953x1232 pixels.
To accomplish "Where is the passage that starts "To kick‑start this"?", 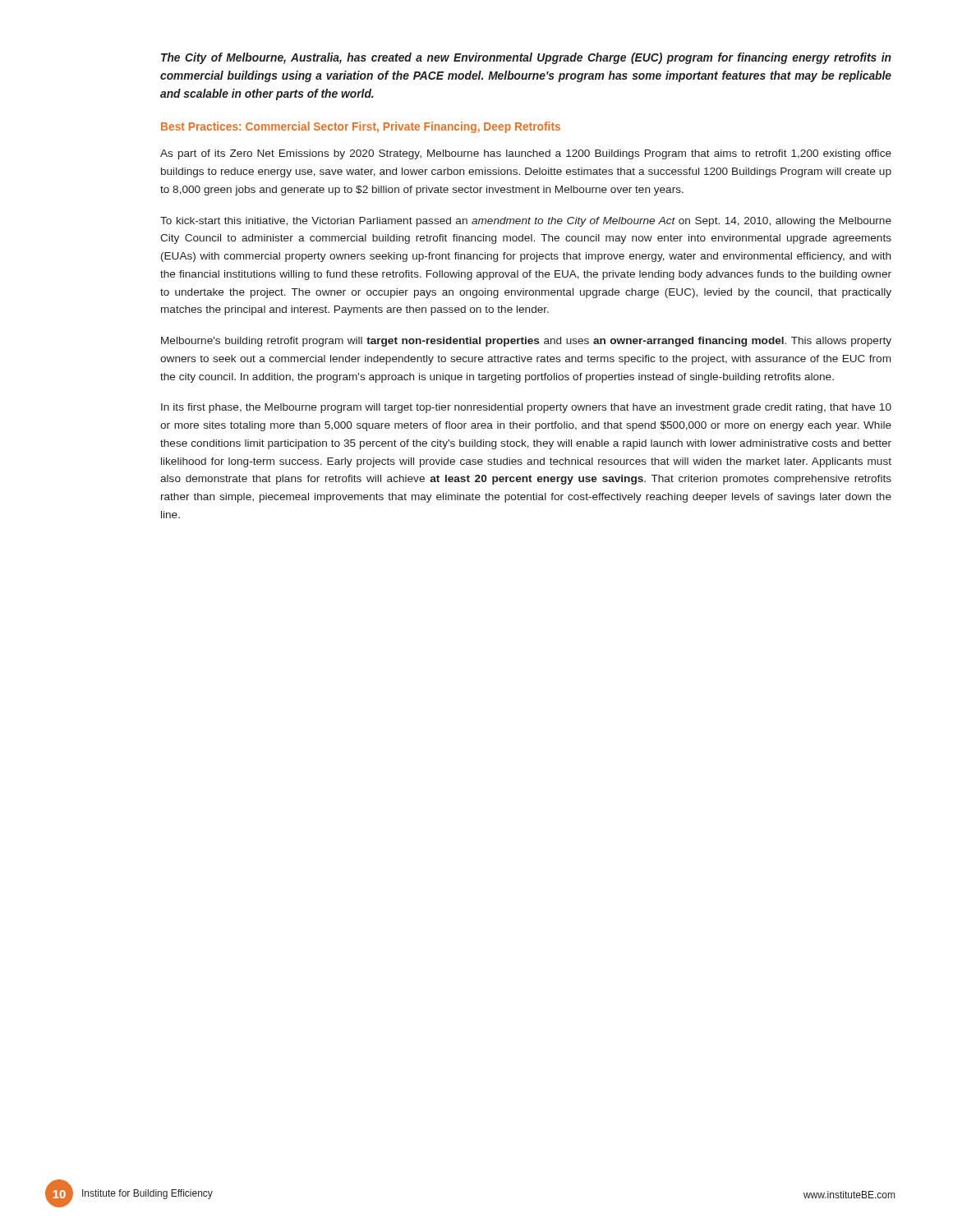I will [526, 265].
